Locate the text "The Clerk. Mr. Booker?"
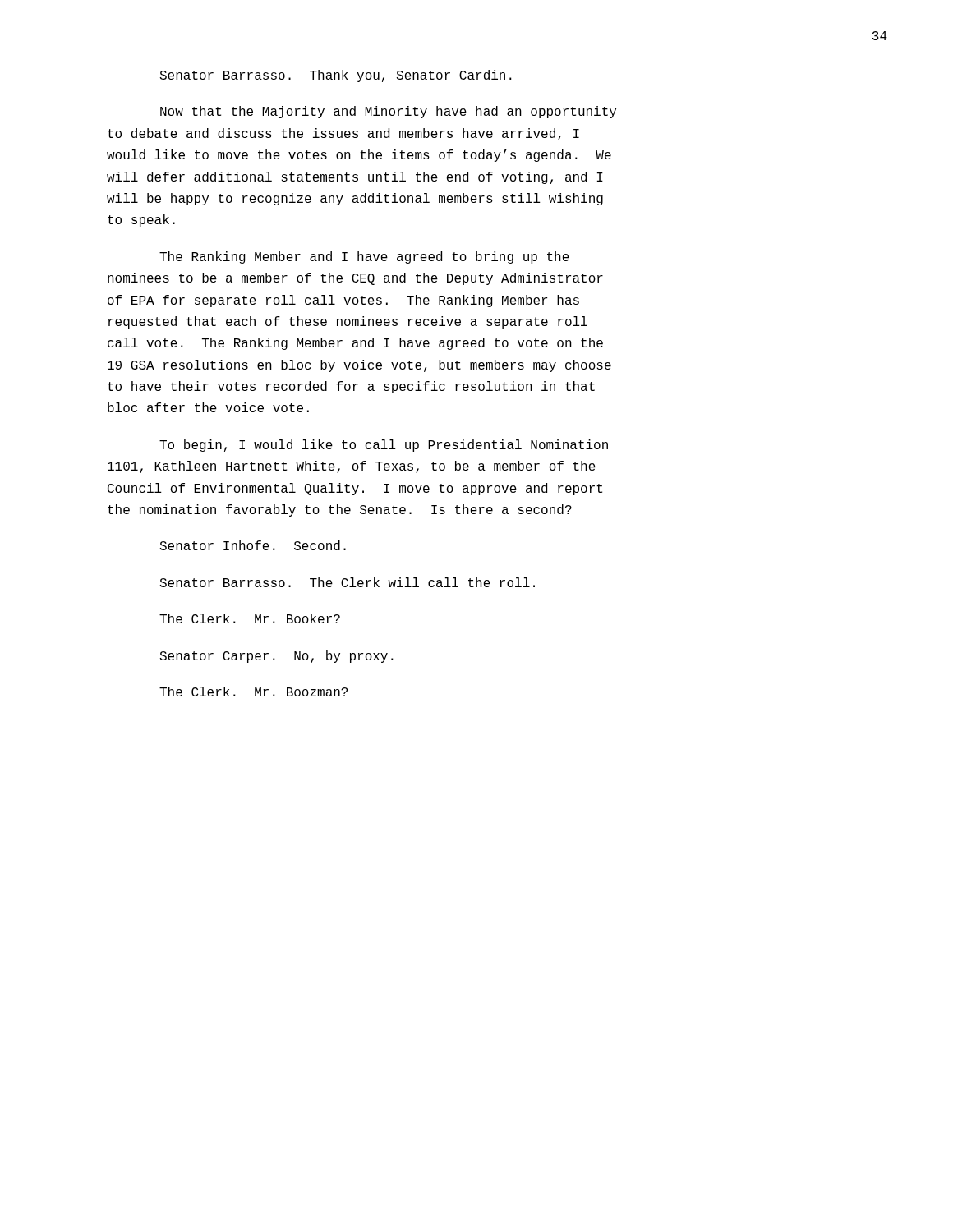Viewport: 953px width, 1232px height. click(193, 618)
